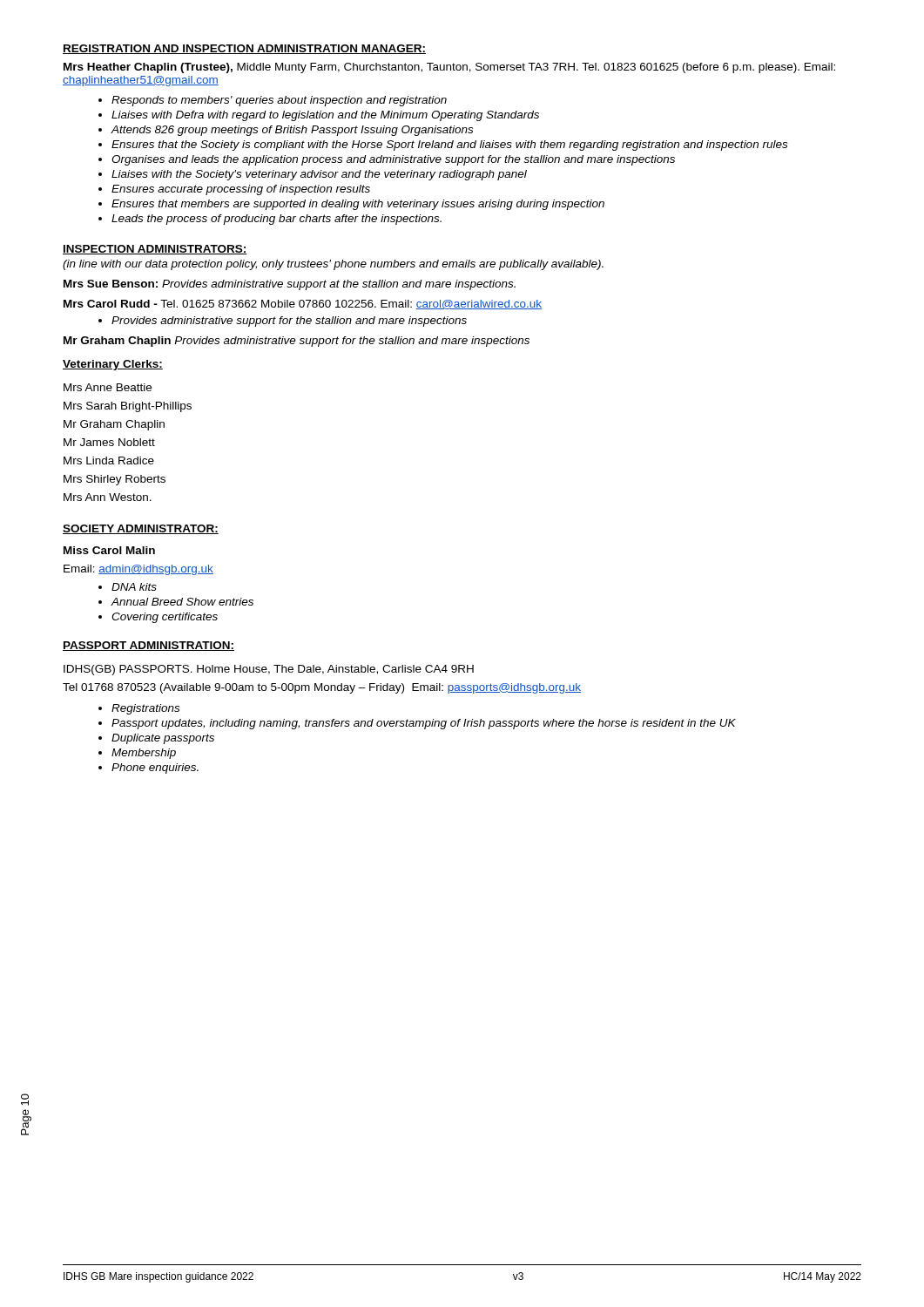924x1307 pixels.
Task: Find the list item containing "Passport updates, including"
Action: (x=486, y=723)
